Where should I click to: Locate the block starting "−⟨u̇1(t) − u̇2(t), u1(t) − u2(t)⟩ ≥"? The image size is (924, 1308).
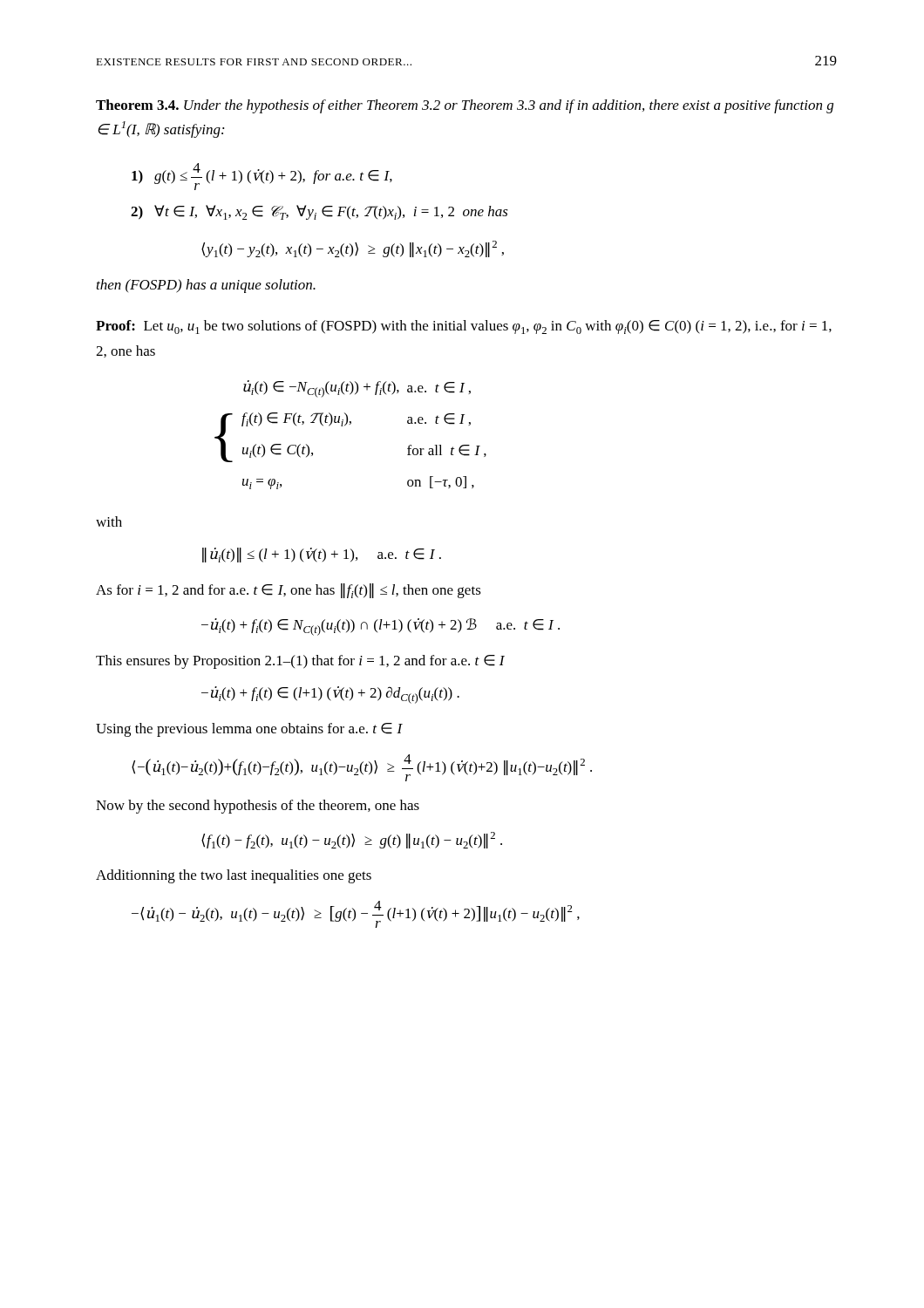pyautogui.click(x=355, y=915)
